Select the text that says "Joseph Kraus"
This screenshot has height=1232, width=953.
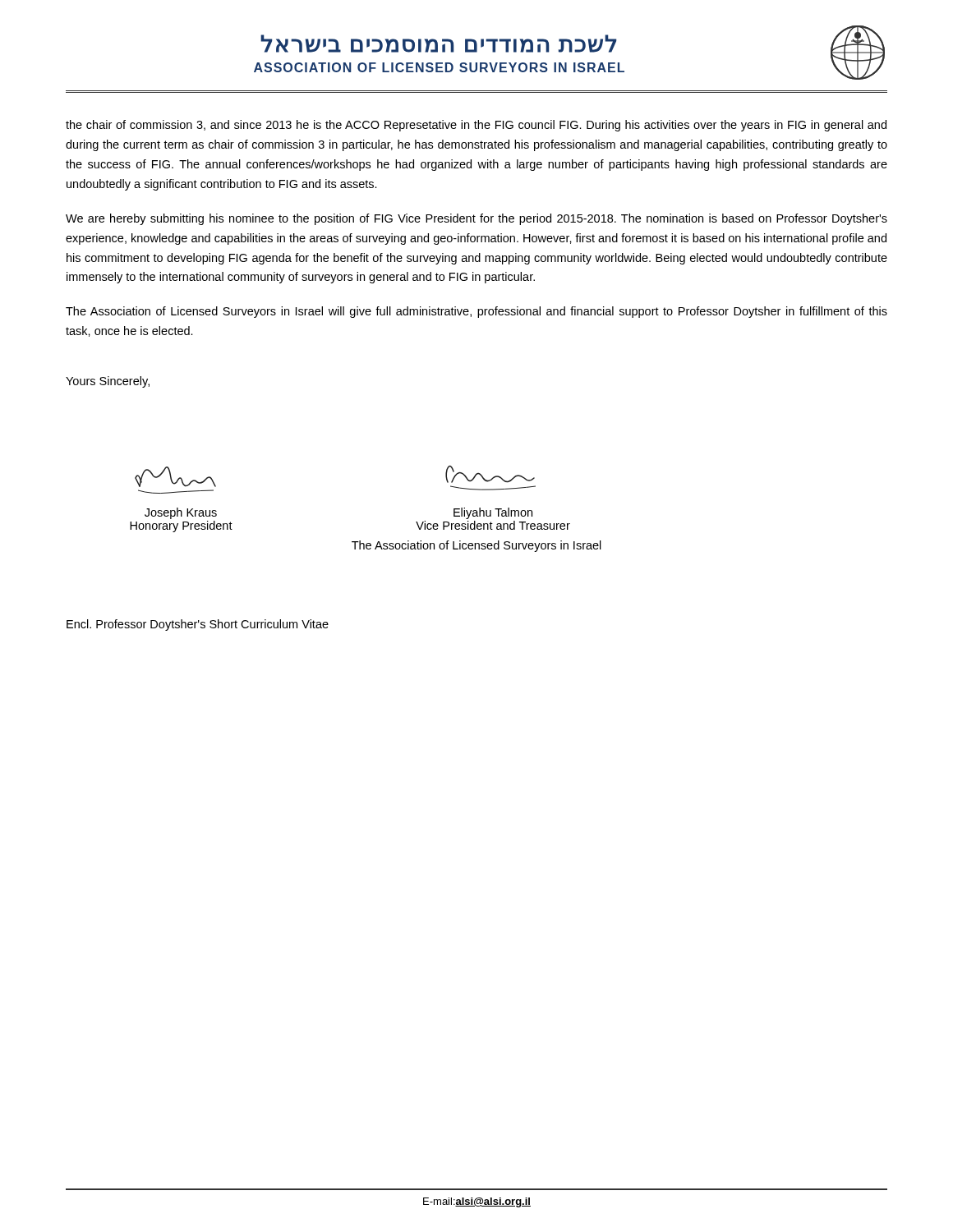click(x=181, y=513)
